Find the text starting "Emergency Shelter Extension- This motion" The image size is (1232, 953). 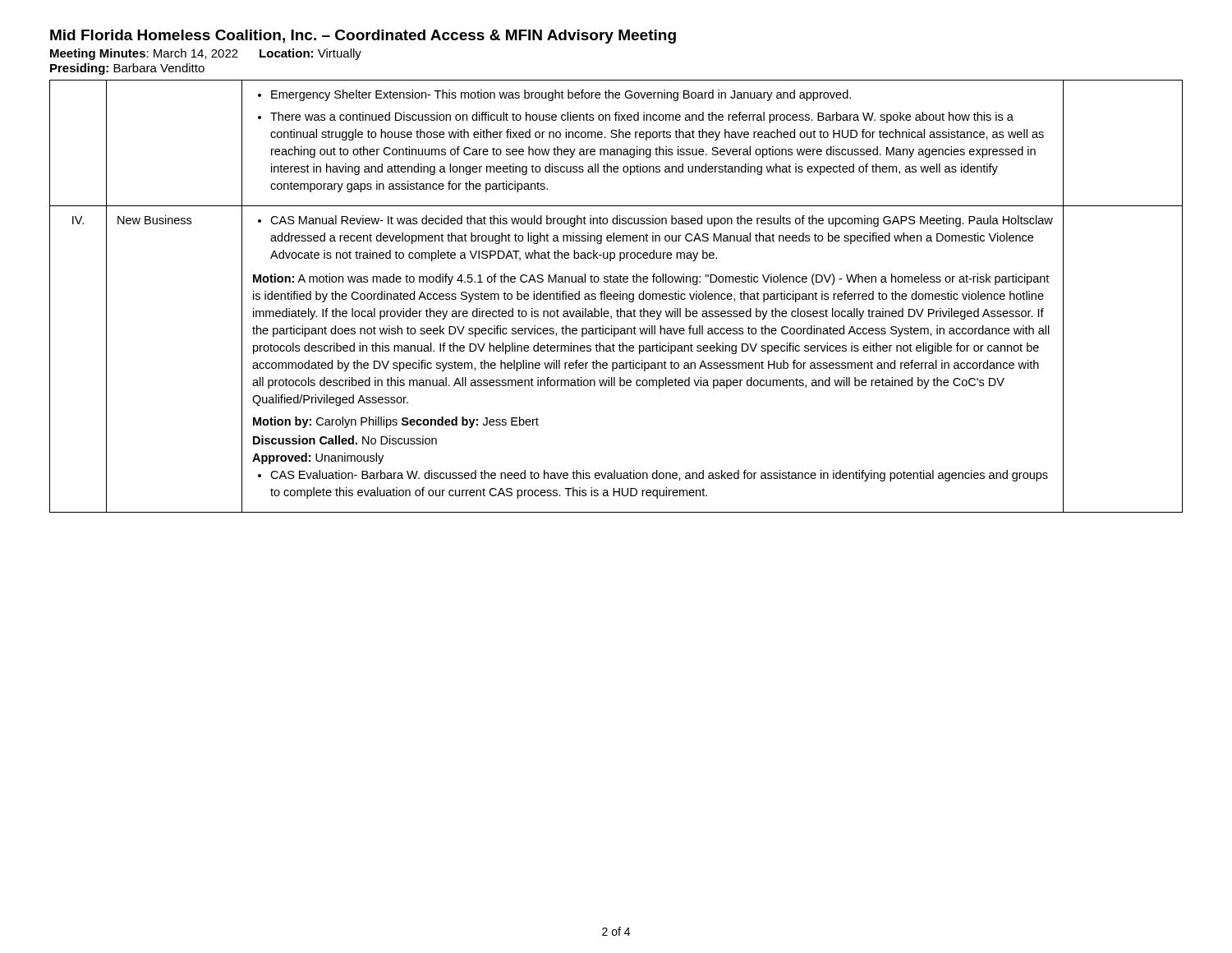coord(653,141)
